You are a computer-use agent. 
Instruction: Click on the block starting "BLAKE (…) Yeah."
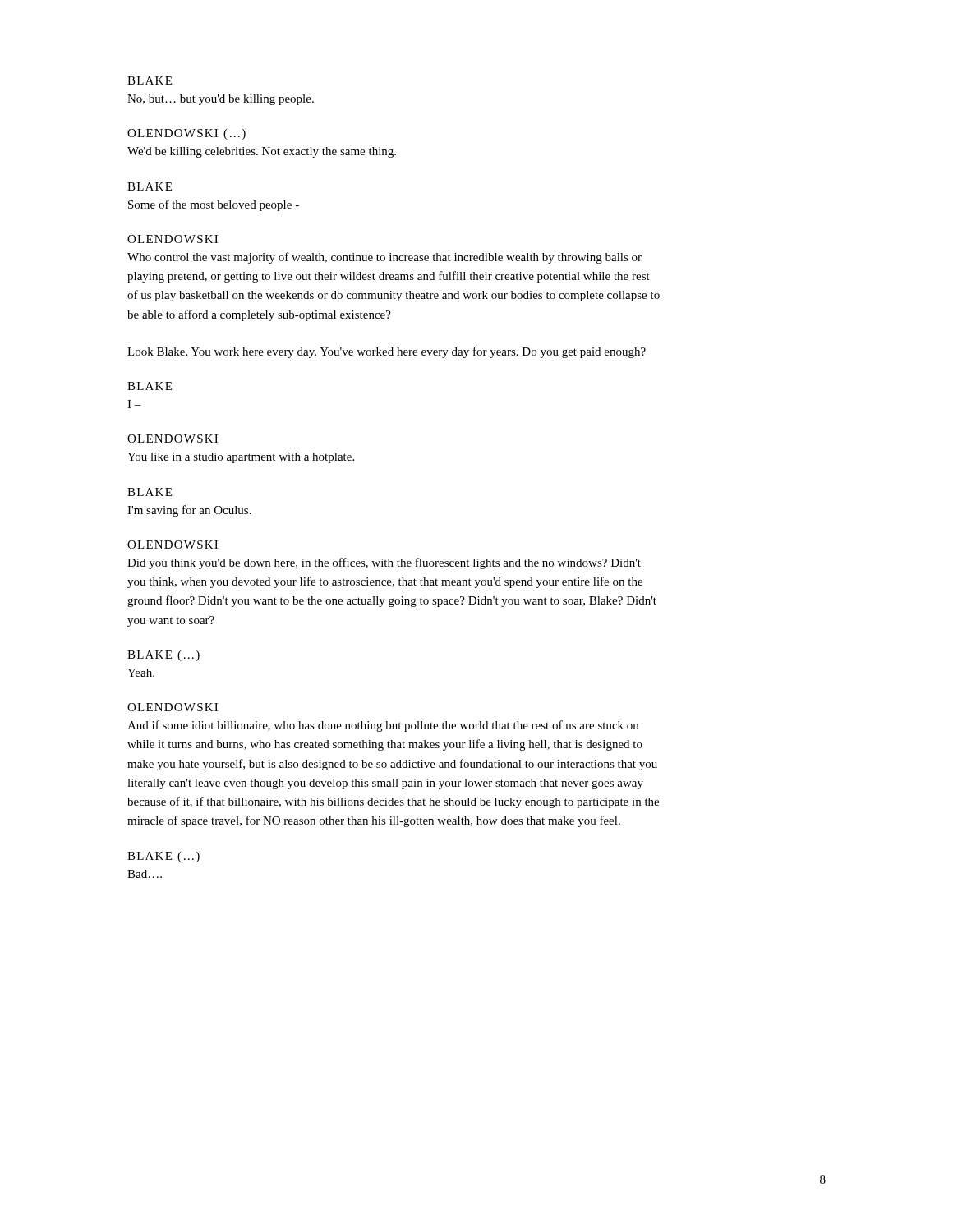tap(163, 656)
